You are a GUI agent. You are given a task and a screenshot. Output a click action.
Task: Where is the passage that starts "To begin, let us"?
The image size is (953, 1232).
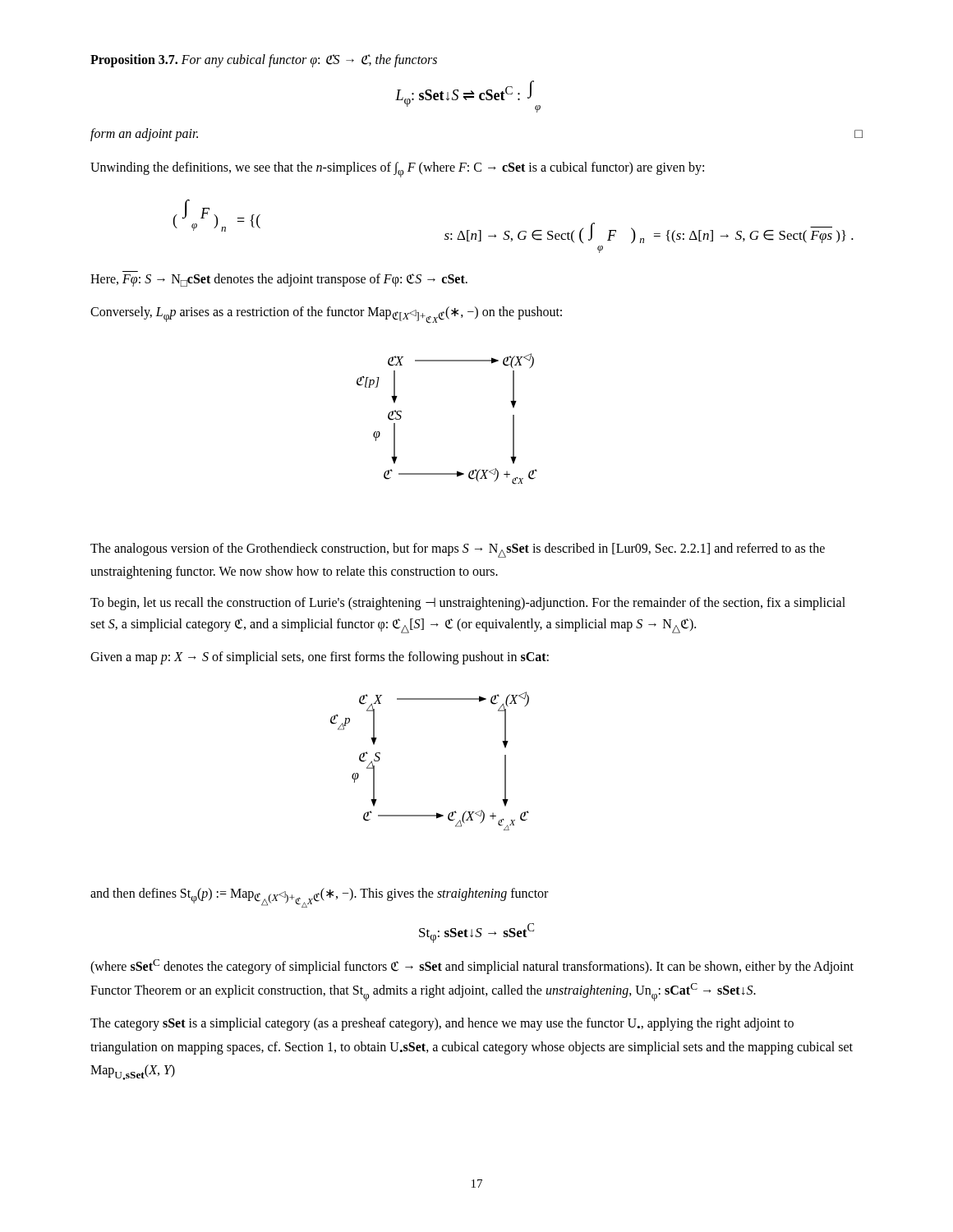click(x=468, y=615)
